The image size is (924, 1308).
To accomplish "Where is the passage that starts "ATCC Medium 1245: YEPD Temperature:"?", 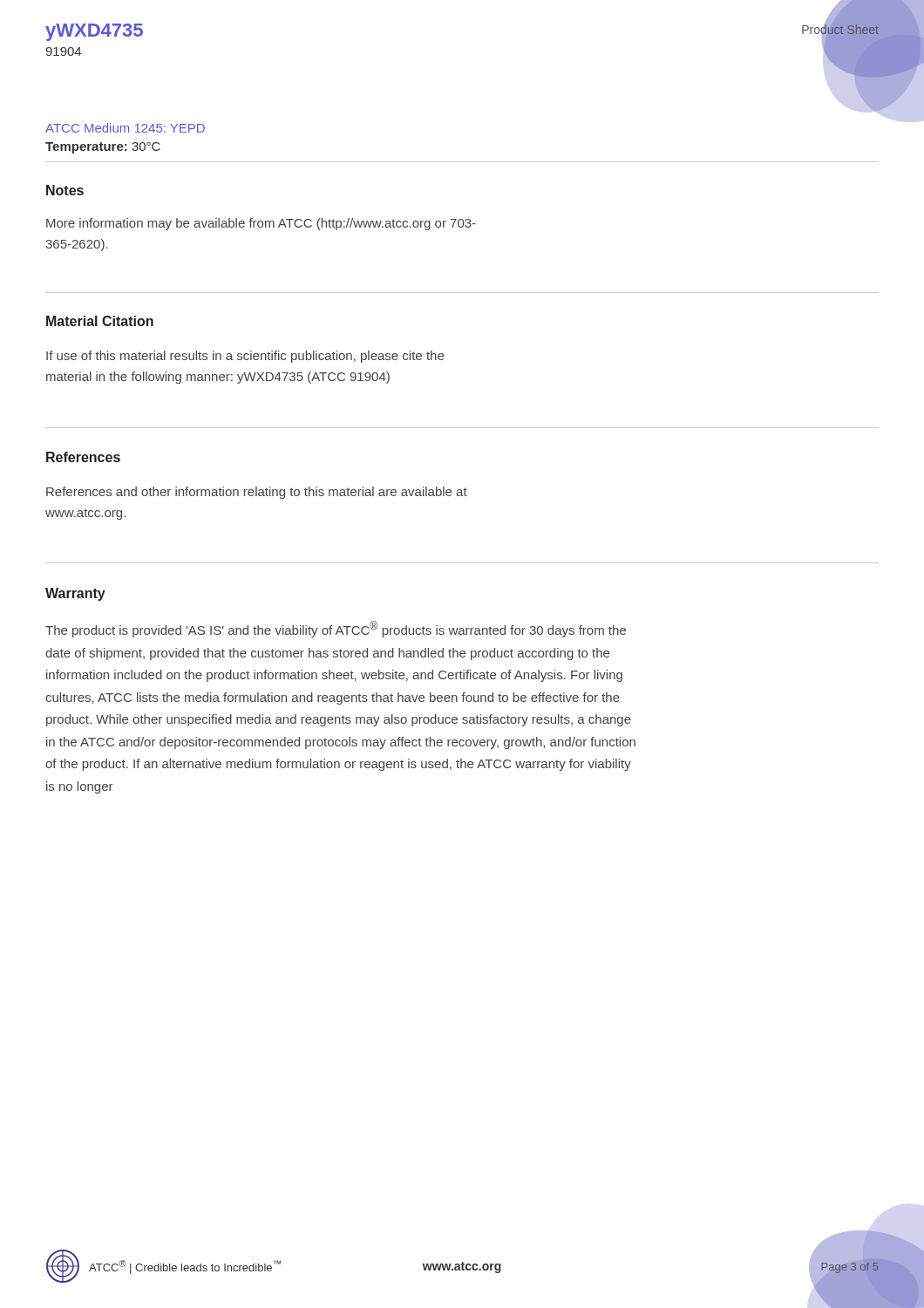I will pyautogui.click(x=125, y=128).
